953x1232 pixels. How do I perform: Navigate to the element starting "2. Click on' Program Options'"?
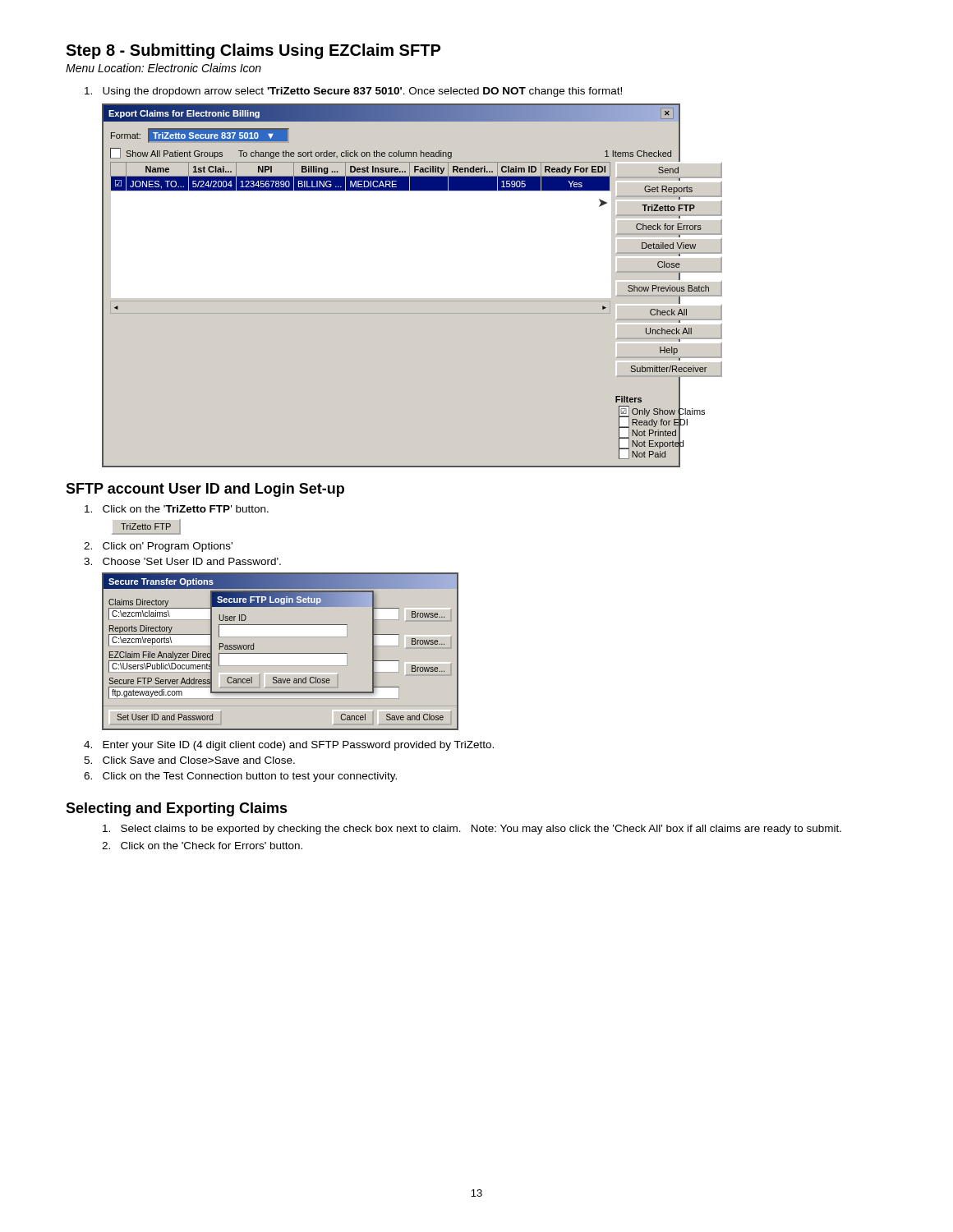tap(158, 546)
